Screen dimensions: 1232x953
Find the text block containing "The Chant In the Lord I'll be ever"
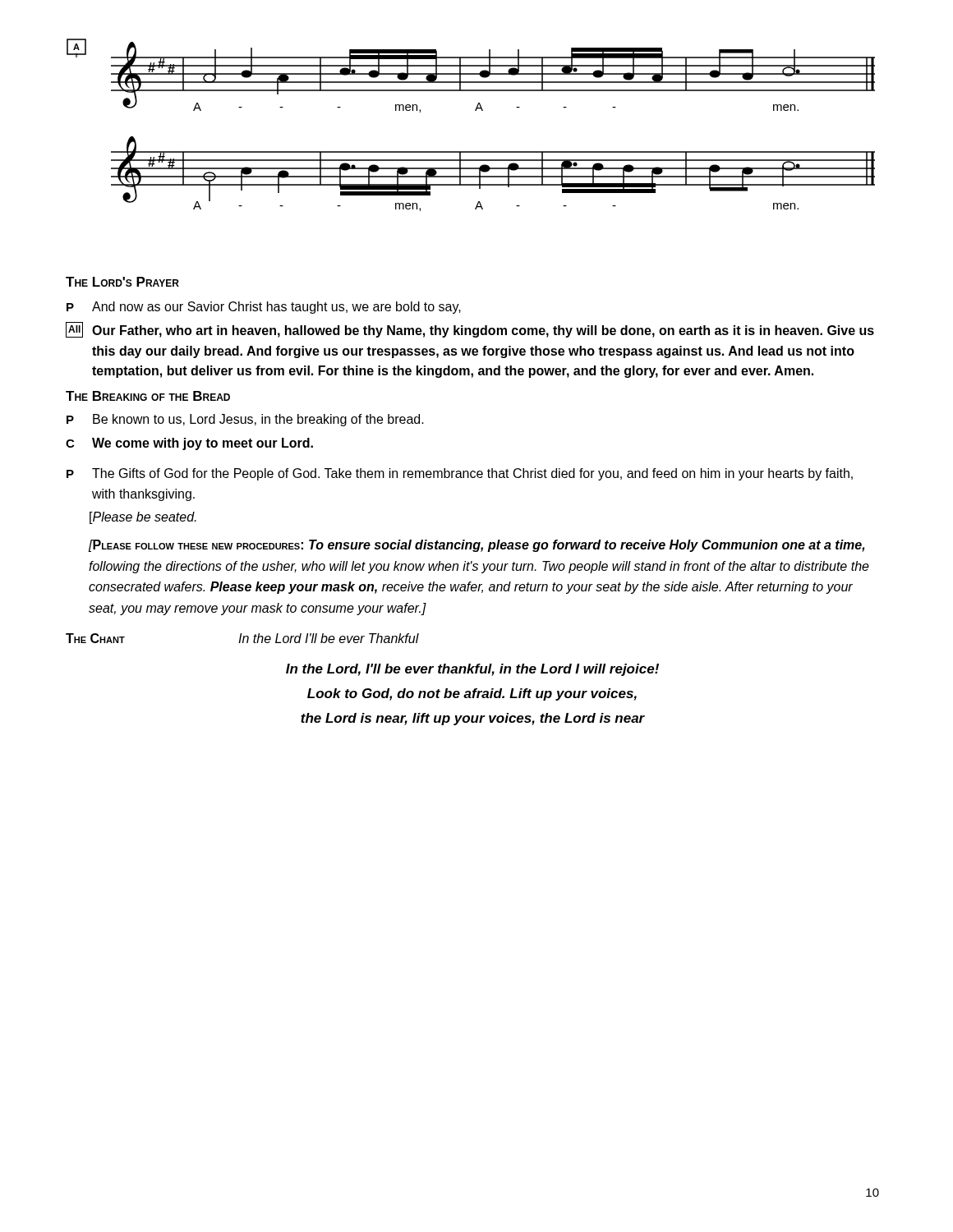click(x=242, y=639)
